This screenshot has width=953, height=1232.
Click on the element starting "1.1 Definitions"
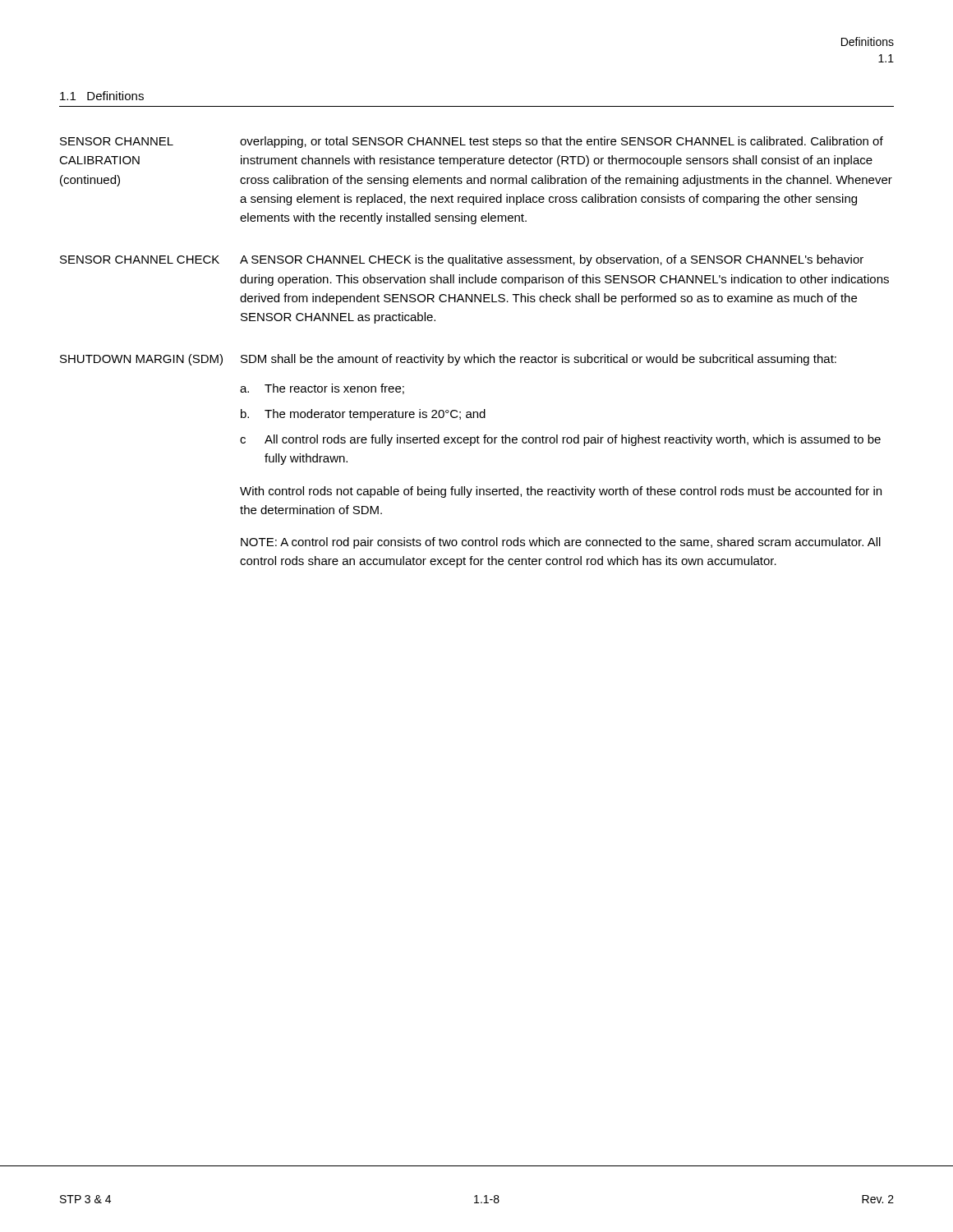point(476,98)
